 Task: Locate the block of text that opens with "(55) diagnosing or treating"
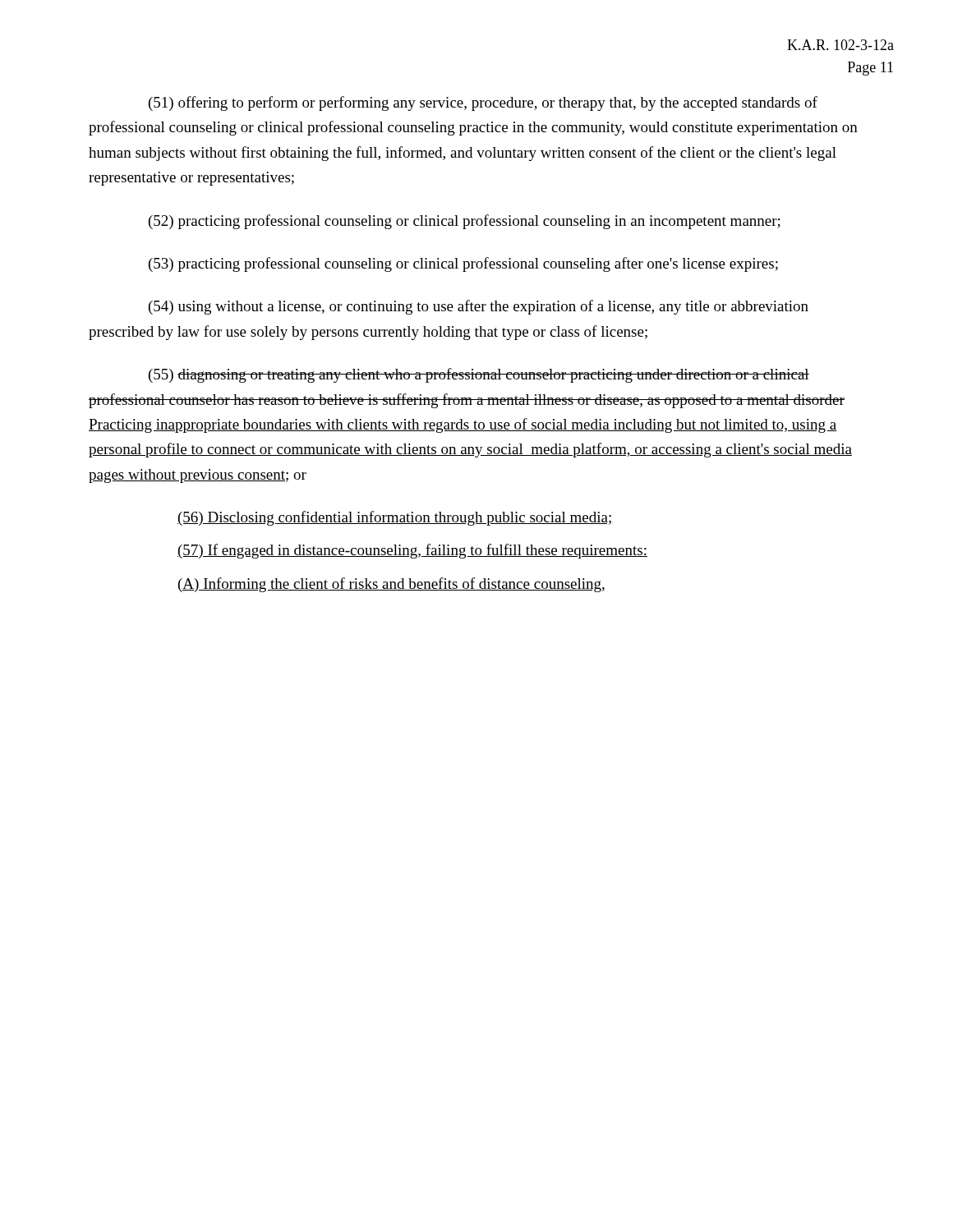pyautogui.click(x=470, y=424)
